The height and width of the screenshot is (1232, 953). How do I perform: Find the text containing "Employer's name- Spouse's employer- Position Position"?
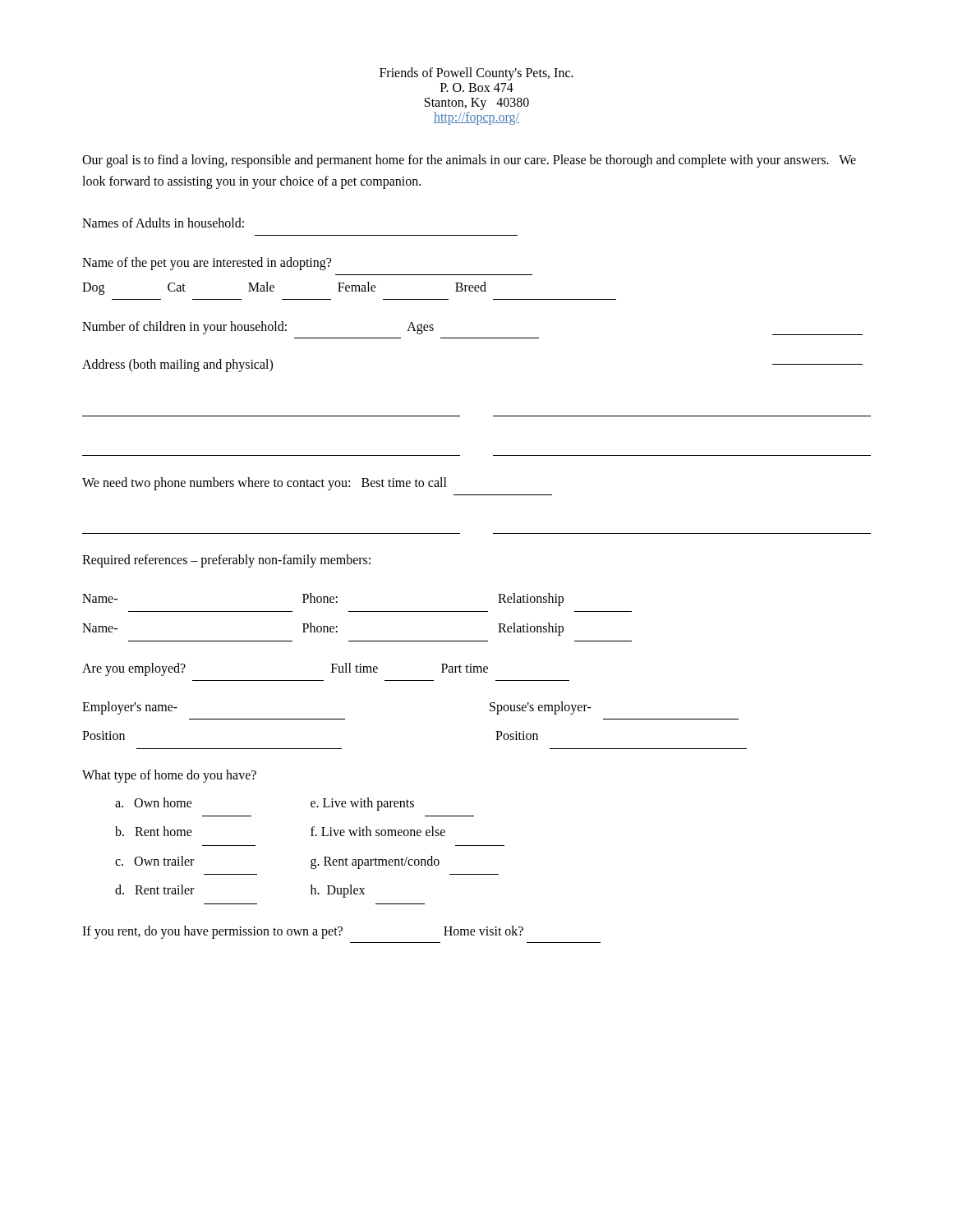(126, 708)
